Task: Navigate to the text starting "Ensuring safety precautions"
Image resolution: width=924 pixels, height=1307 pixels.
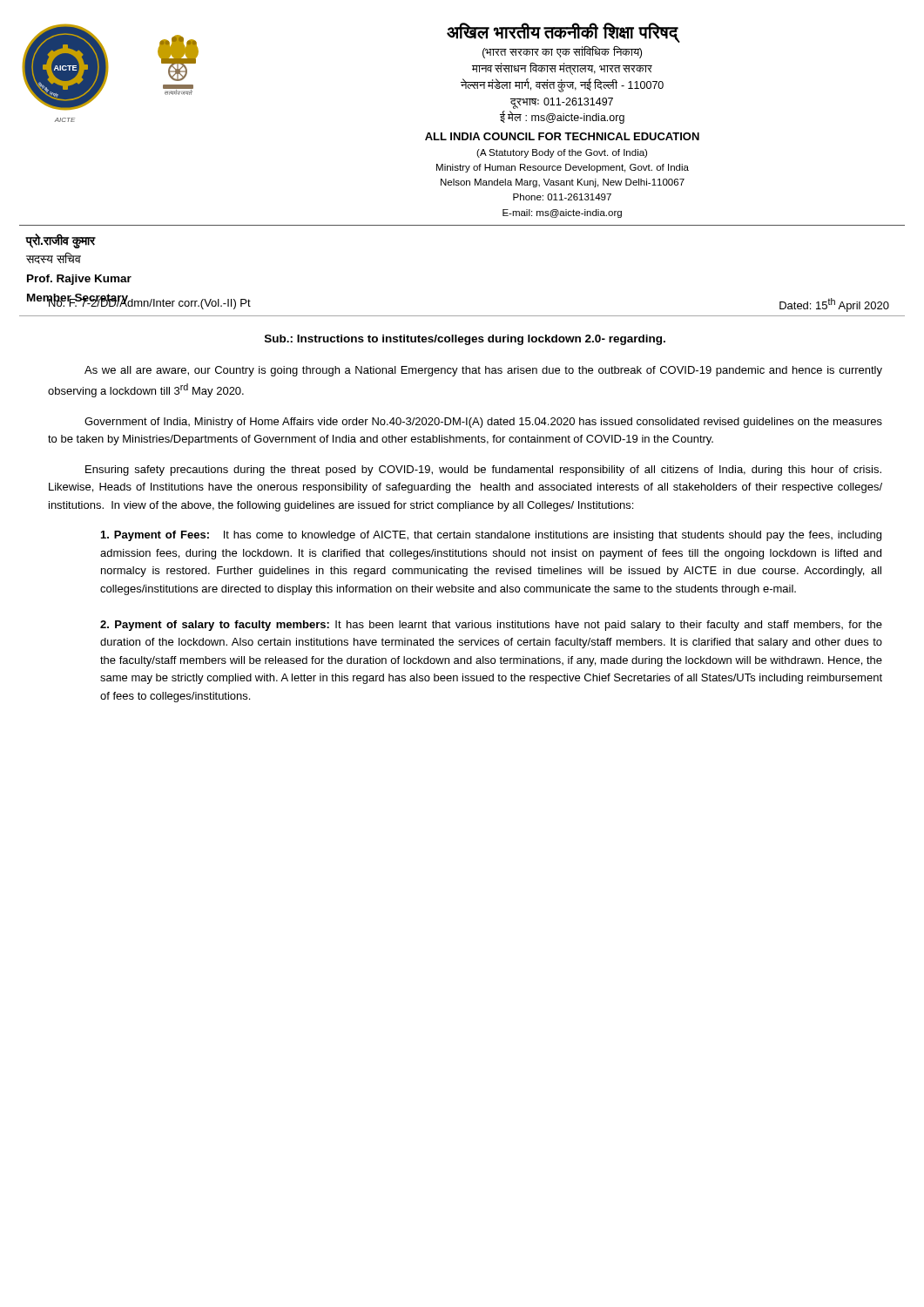Action: coord(465,487)
